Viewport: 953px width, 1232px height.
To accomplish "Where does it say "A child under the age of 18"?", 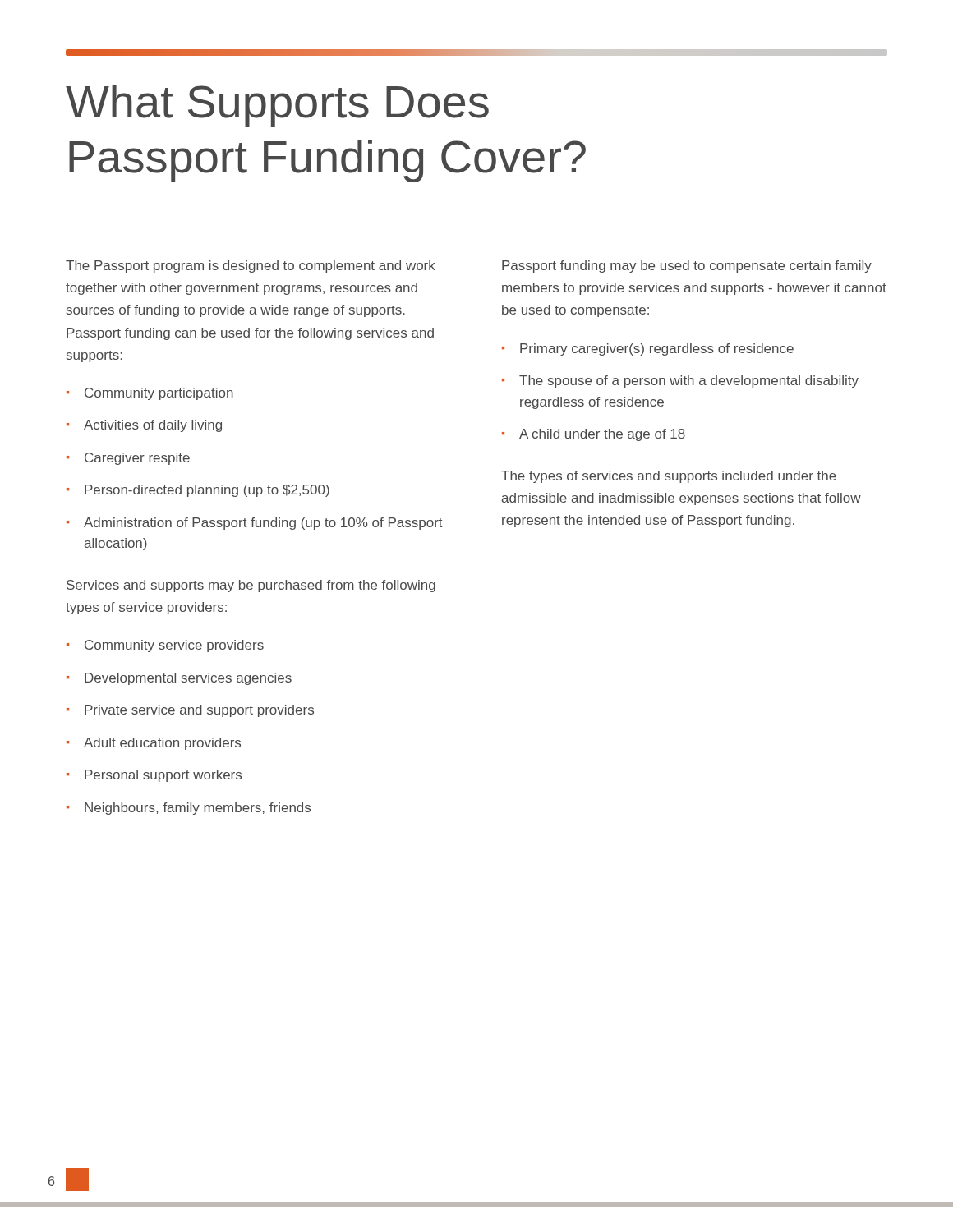I will (x=602, y=434).
